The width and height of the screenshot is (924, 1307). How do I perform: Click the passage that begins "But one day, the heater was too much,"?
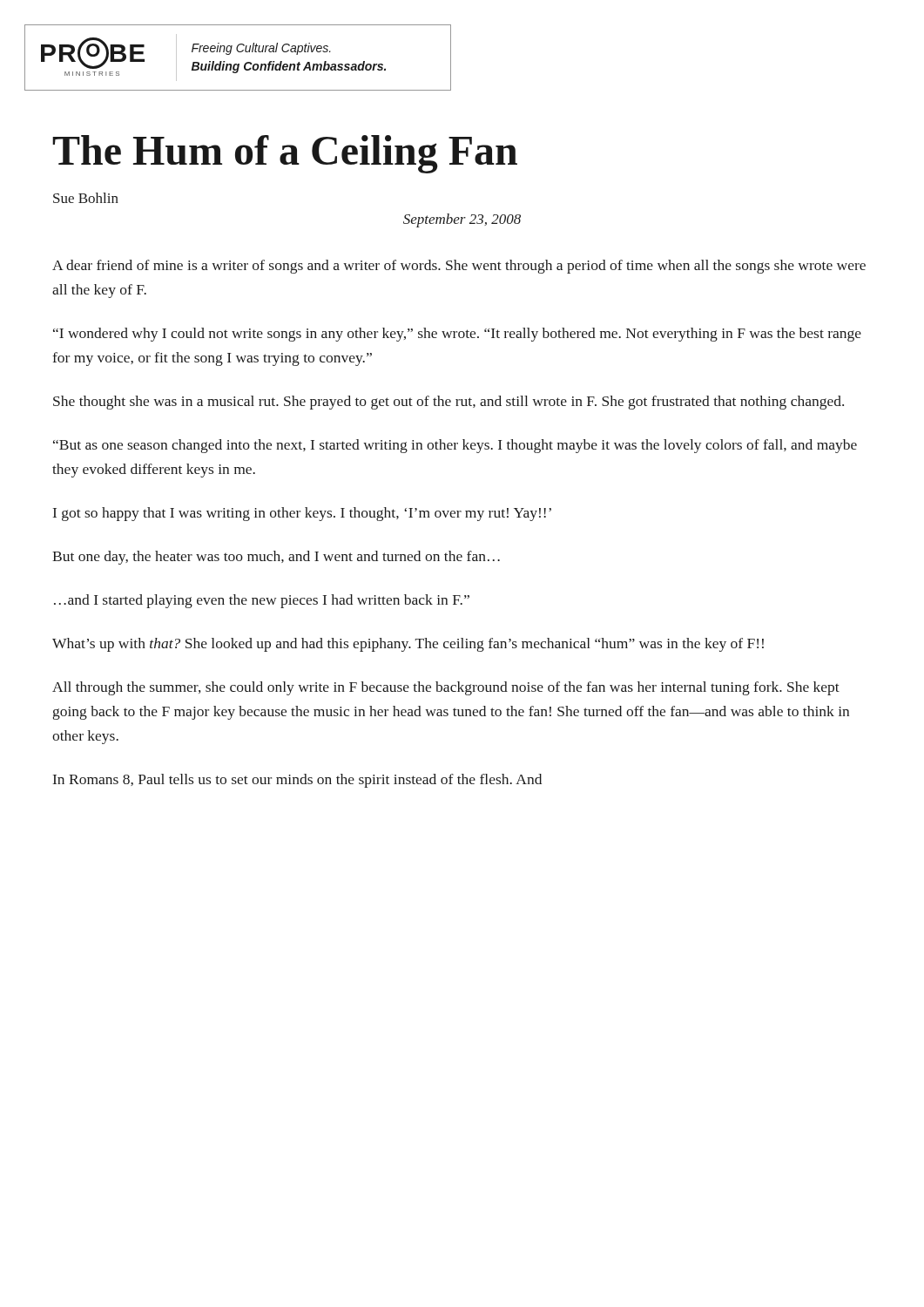[277, 556]
